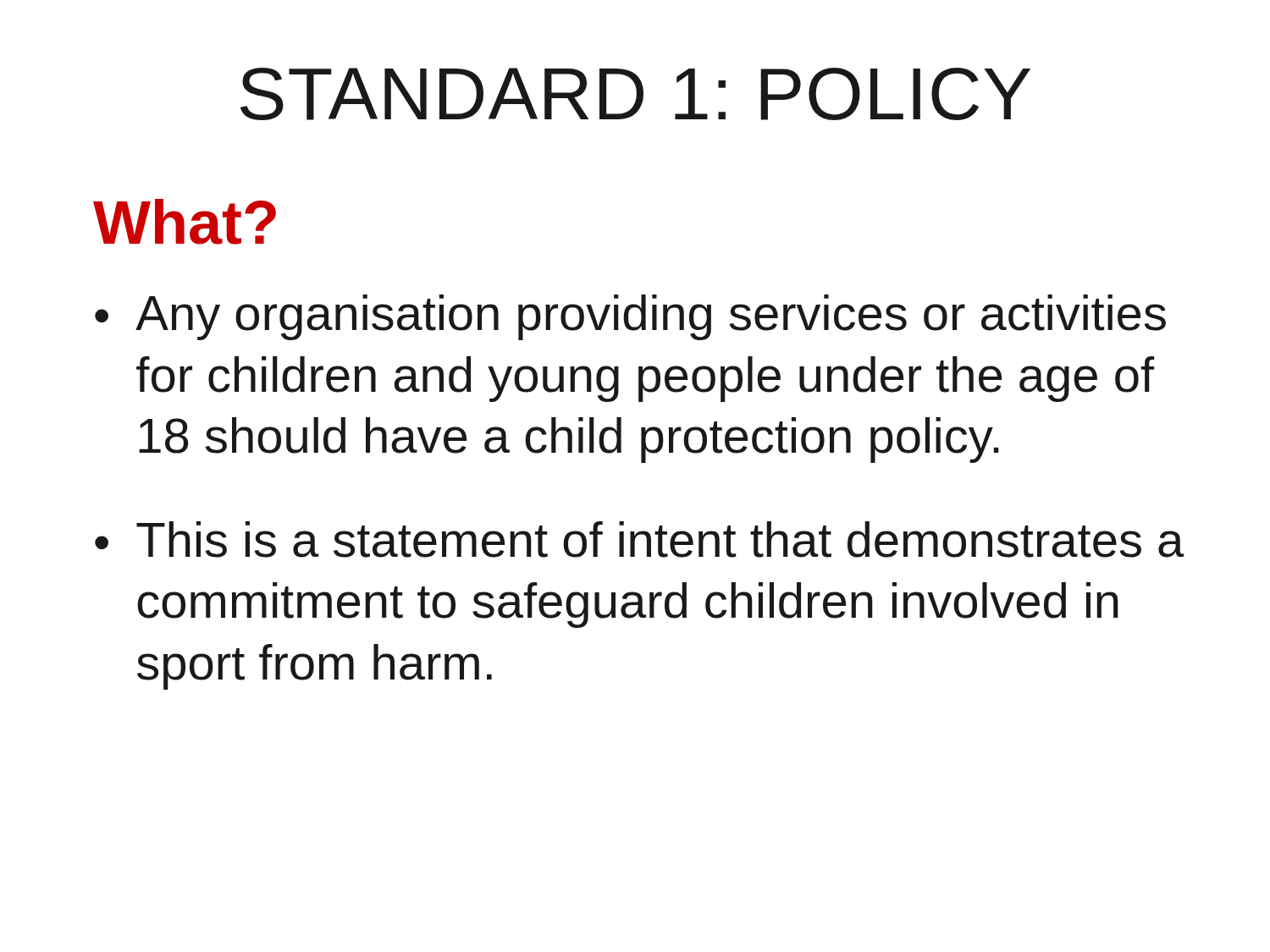1270x952 pixels.
Task: Where does it say "STANDARD 1: POLICY"?
Action: coord(635,93)
